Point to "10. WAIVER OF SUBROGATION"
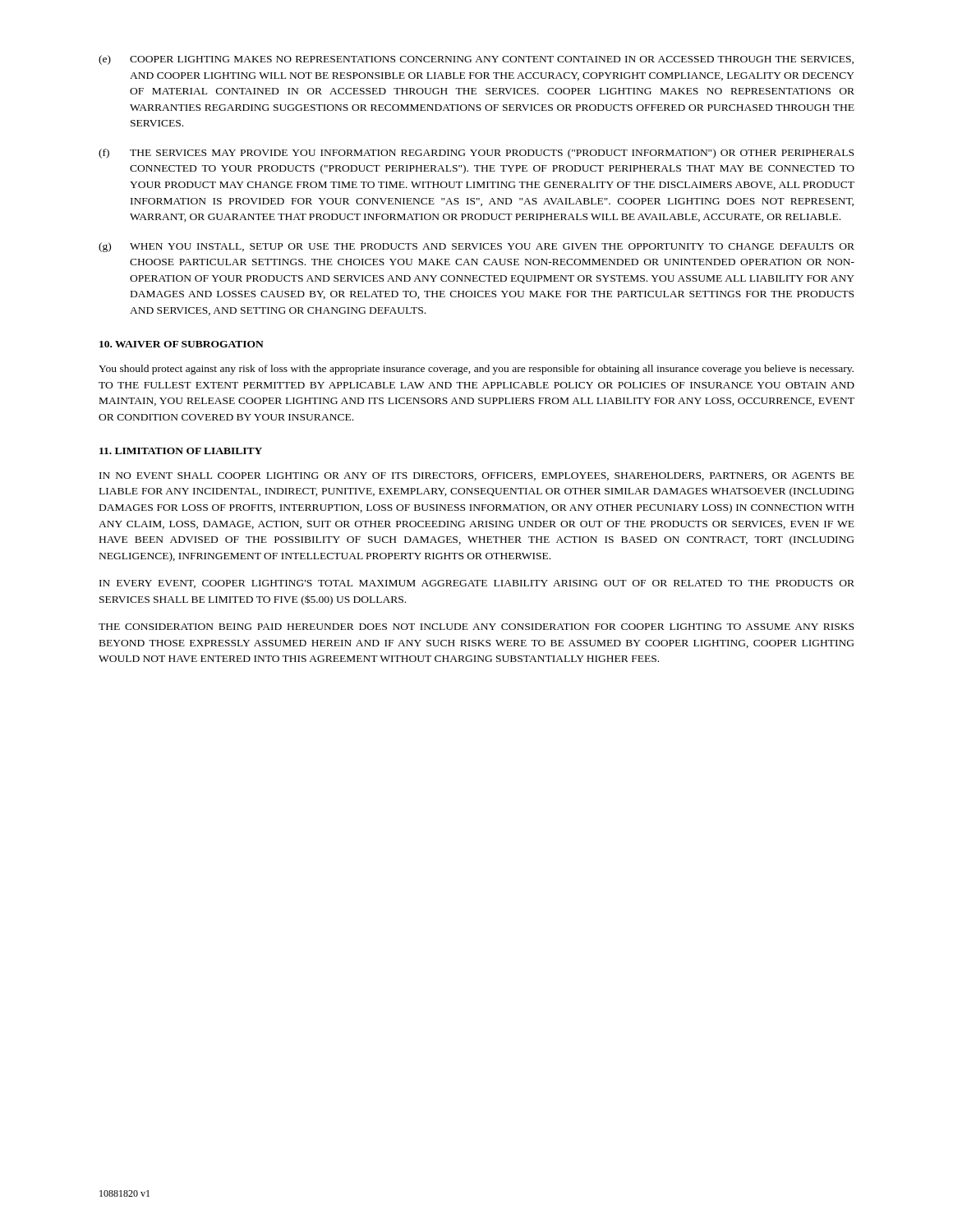Image resolution: width=953 pixels, height=1232 pixels. coord(181,344)
